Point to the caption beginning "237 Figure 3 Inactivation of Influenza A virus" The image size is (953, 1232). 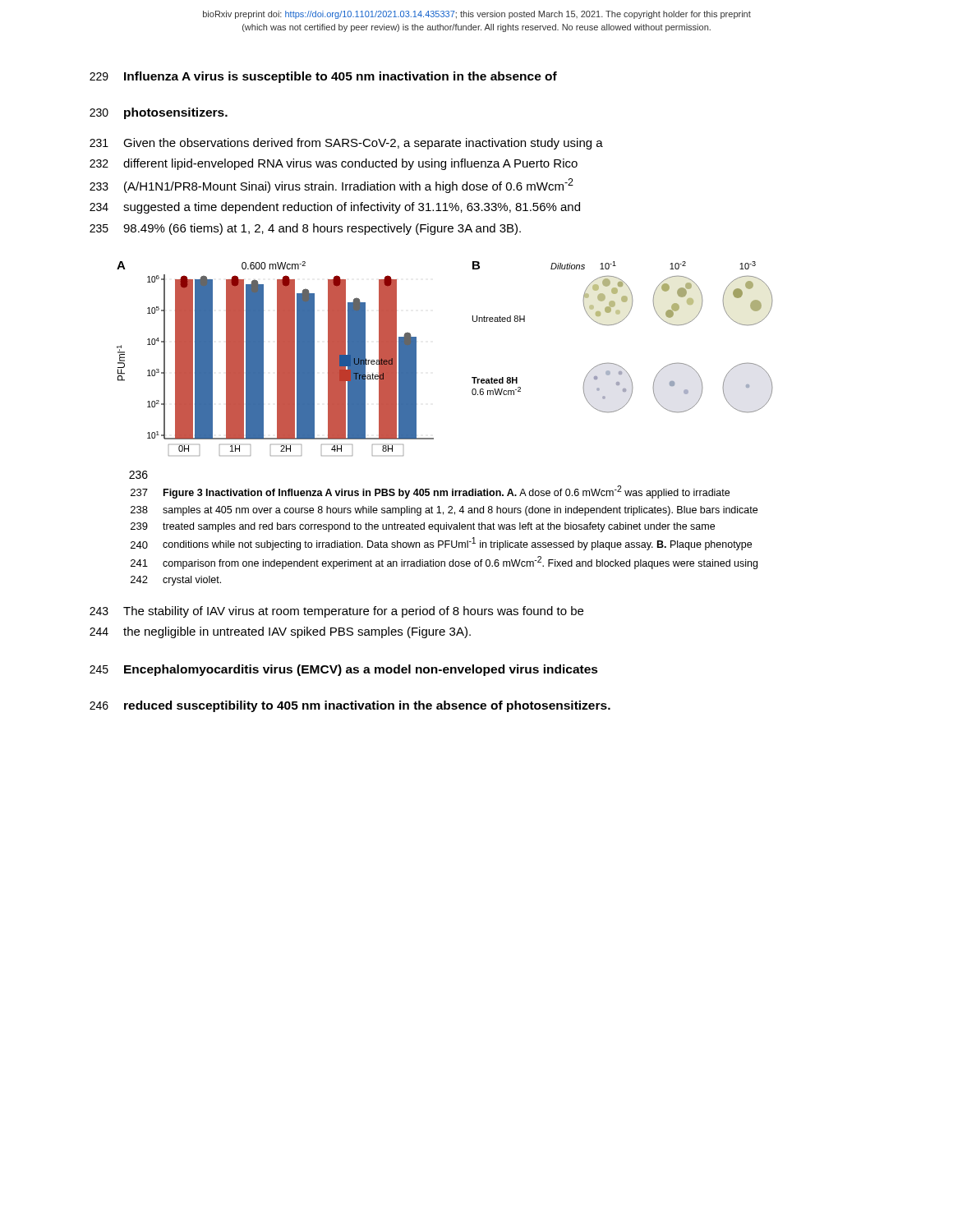(x=492, y=536)
